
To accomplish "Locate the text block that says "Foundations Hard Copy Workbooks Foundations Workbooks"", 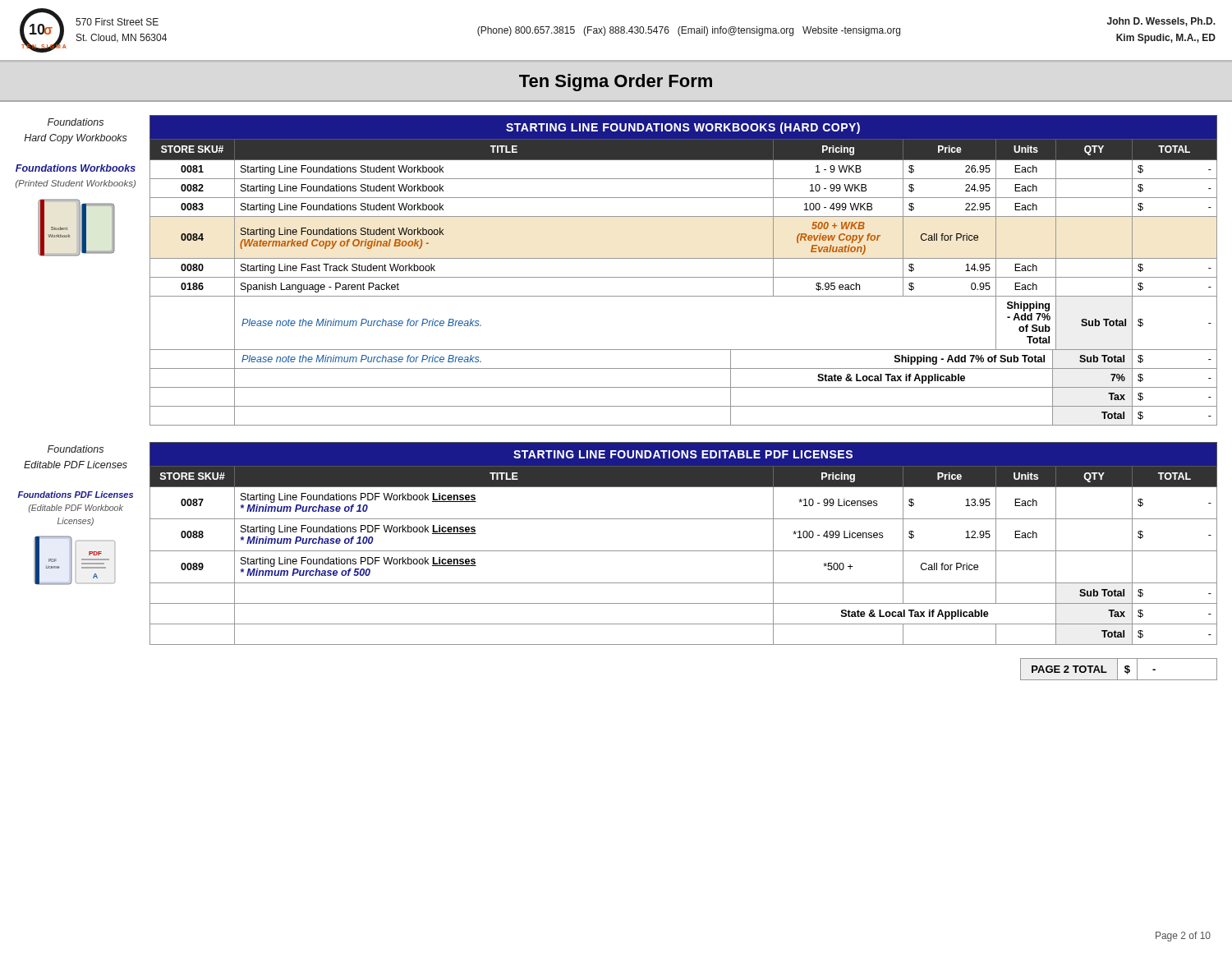I will coord(76,188).
